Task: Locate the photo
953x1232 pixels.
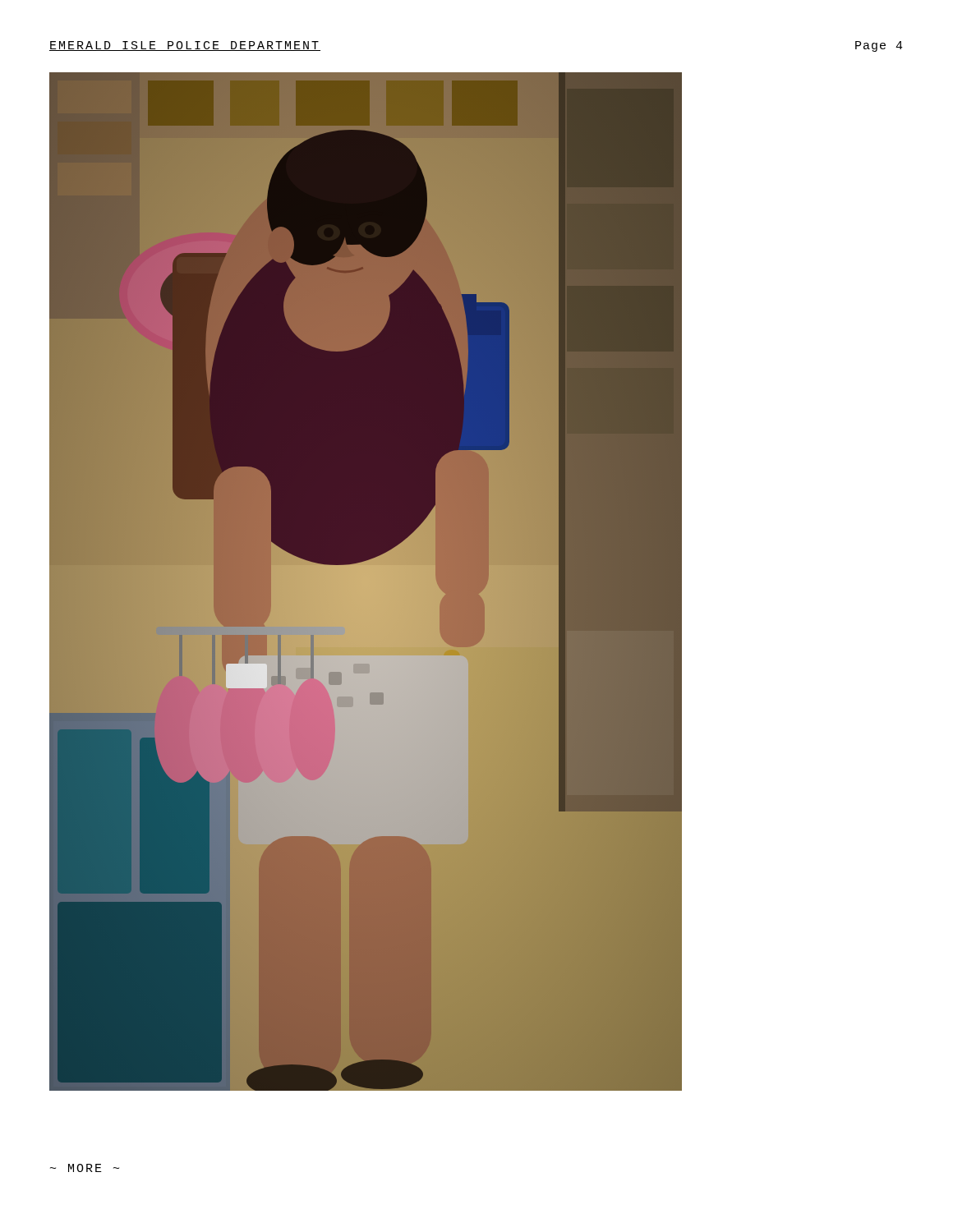Action: 366,582
